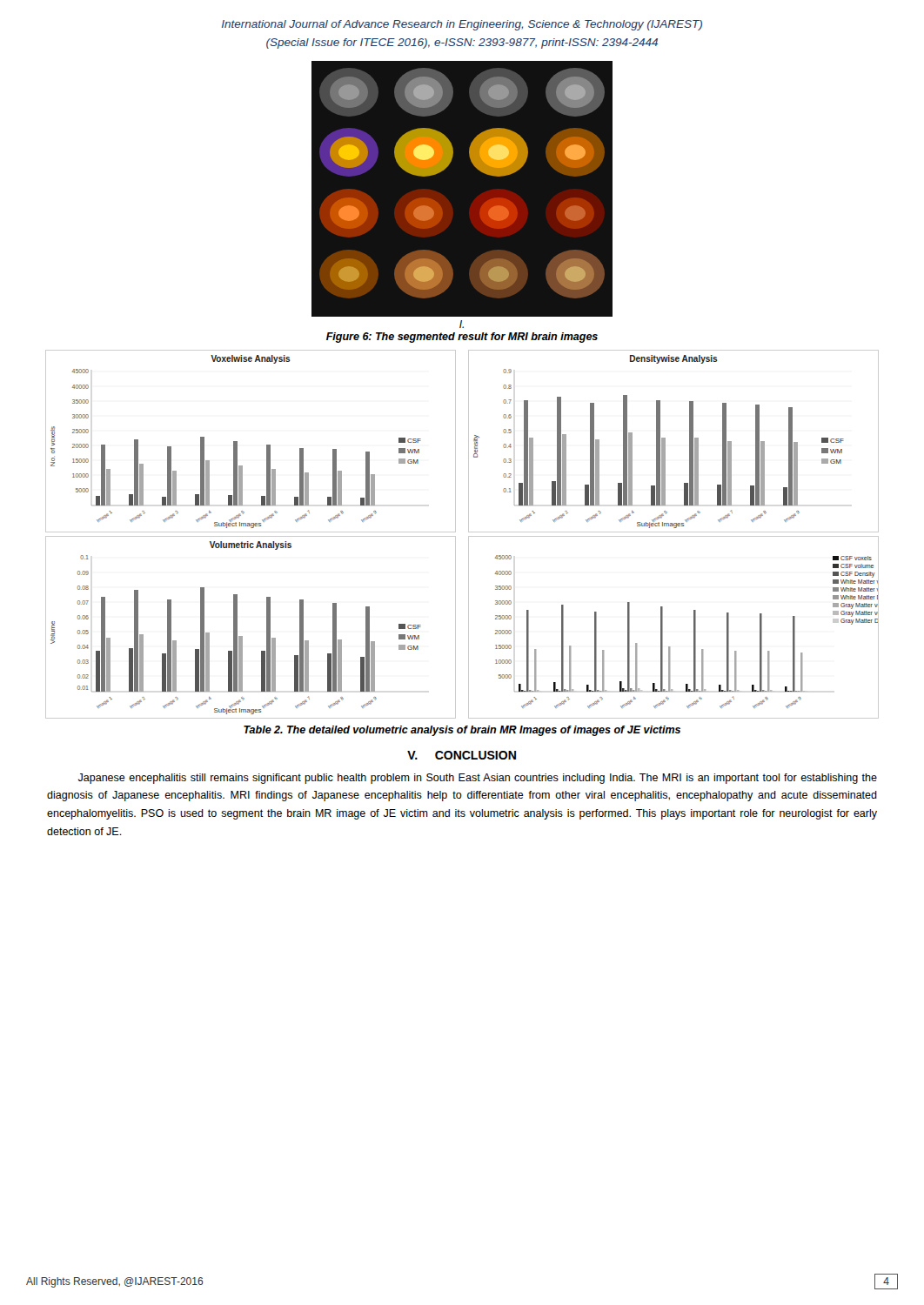This screenshot has height=1305, width=924.
Task: Point to "V. CONCLUSION"
Action: (462, 755)
